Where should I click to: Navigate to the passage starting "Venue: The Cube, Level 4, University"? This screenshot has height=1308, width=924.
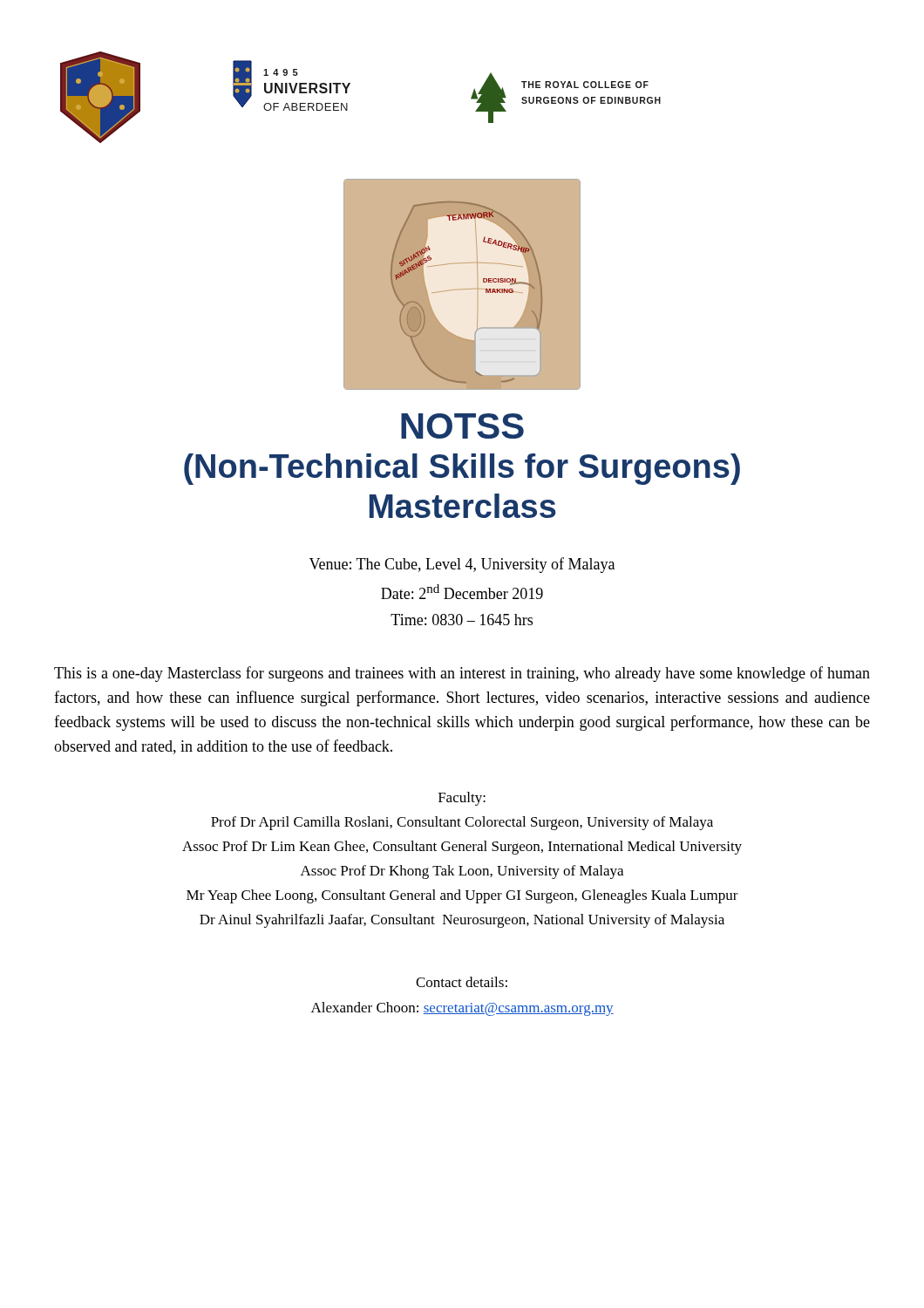coord(462,592)
